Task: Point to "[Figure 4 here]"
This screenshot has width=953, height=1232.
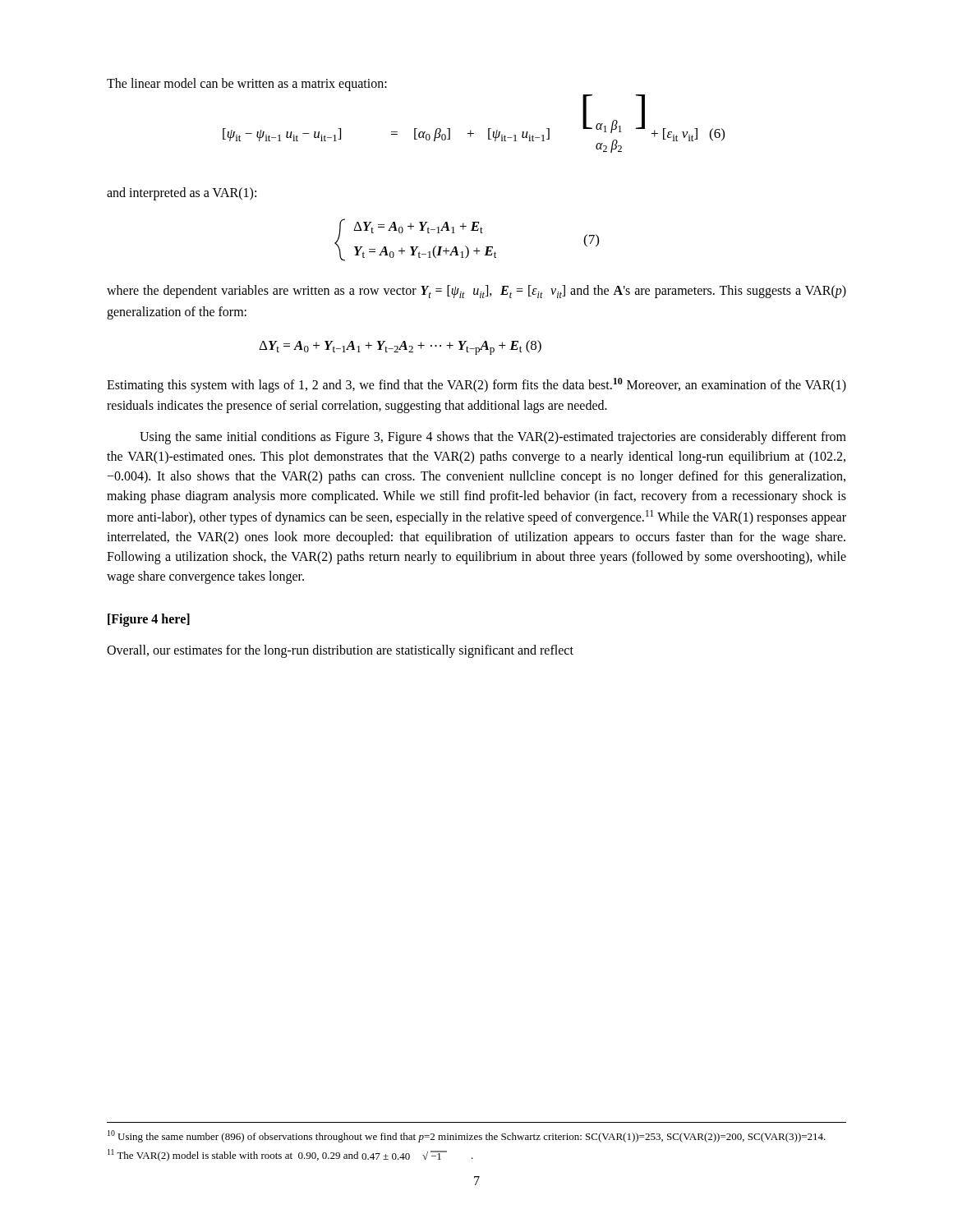Action: [149, 619]
